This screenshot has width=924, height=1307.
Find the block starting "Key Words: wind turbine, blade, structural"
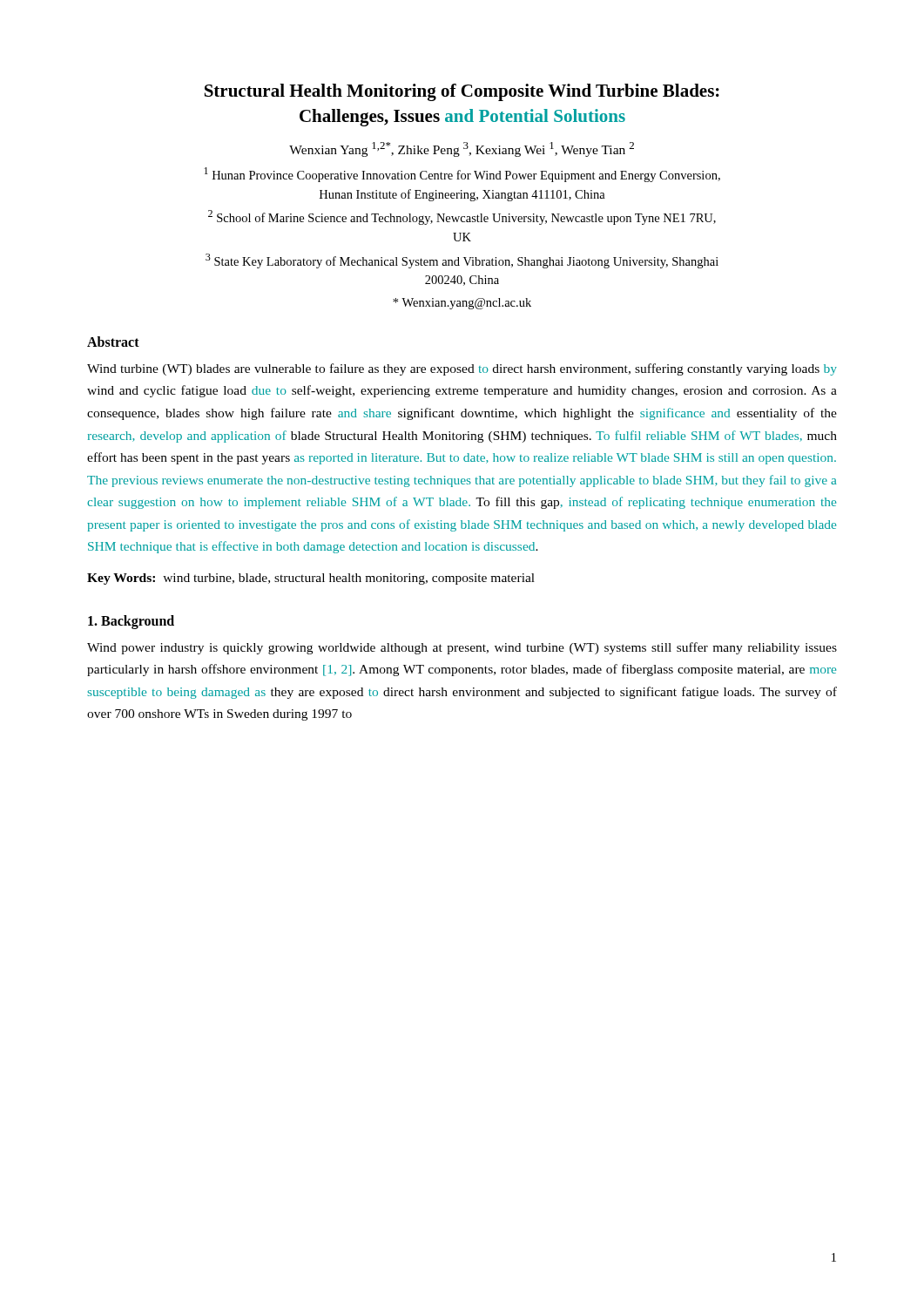(x=311, y=577)
